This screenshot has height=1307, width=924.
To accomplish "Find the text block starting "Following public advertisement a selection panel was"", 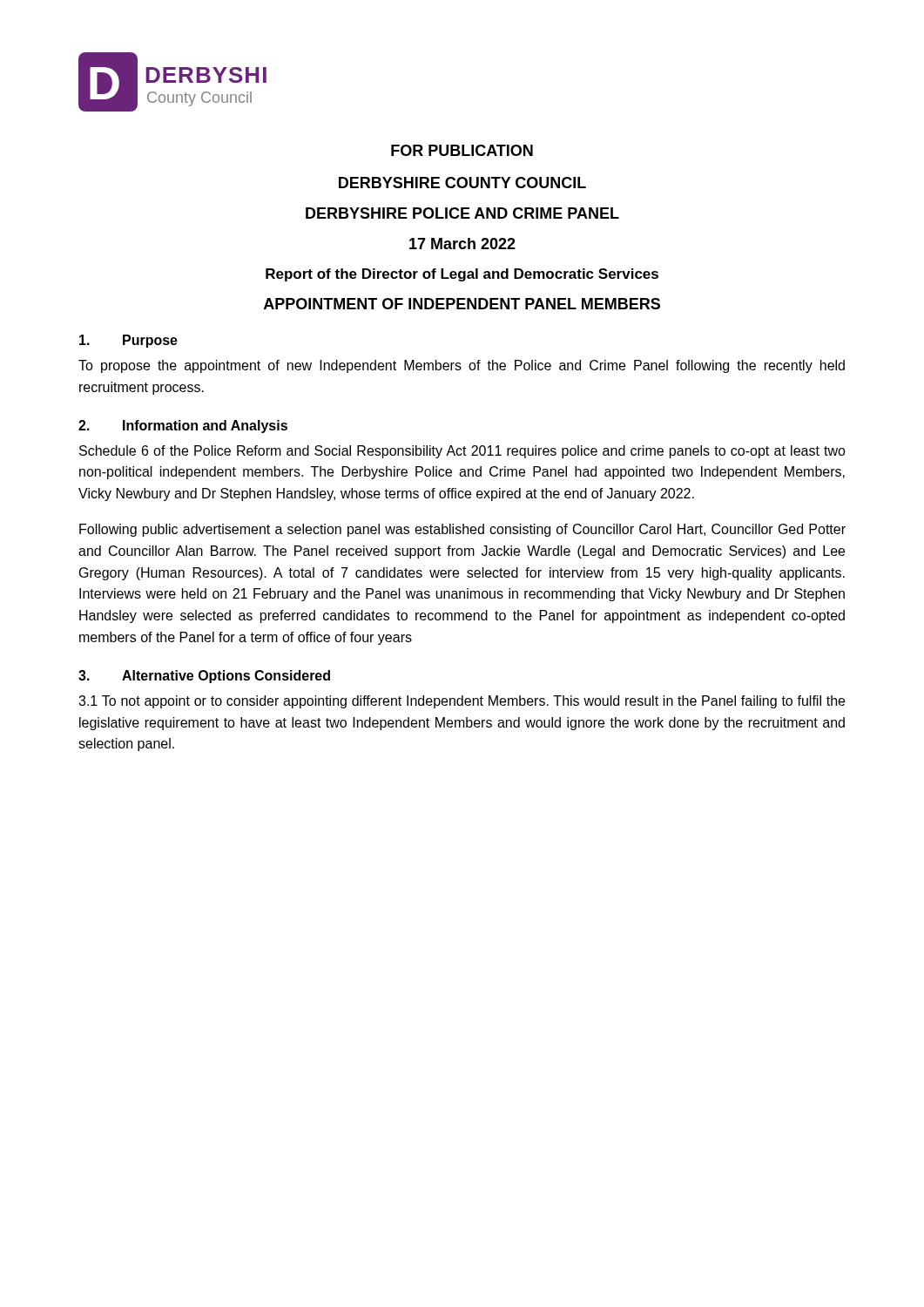I will click(462, 583).
